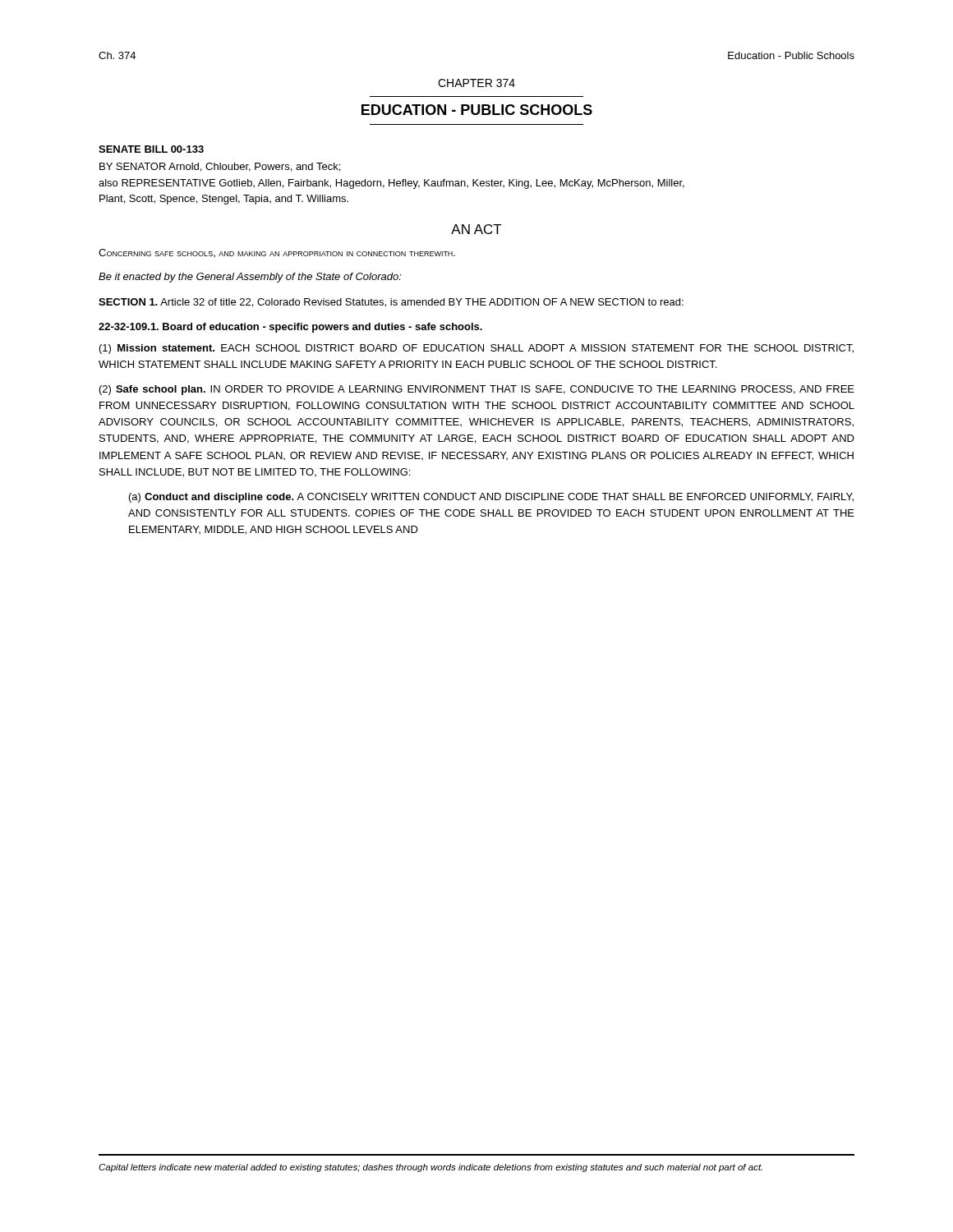
Task: Where does it say "CHAPTER 374"?
Action: click(476, 83)
